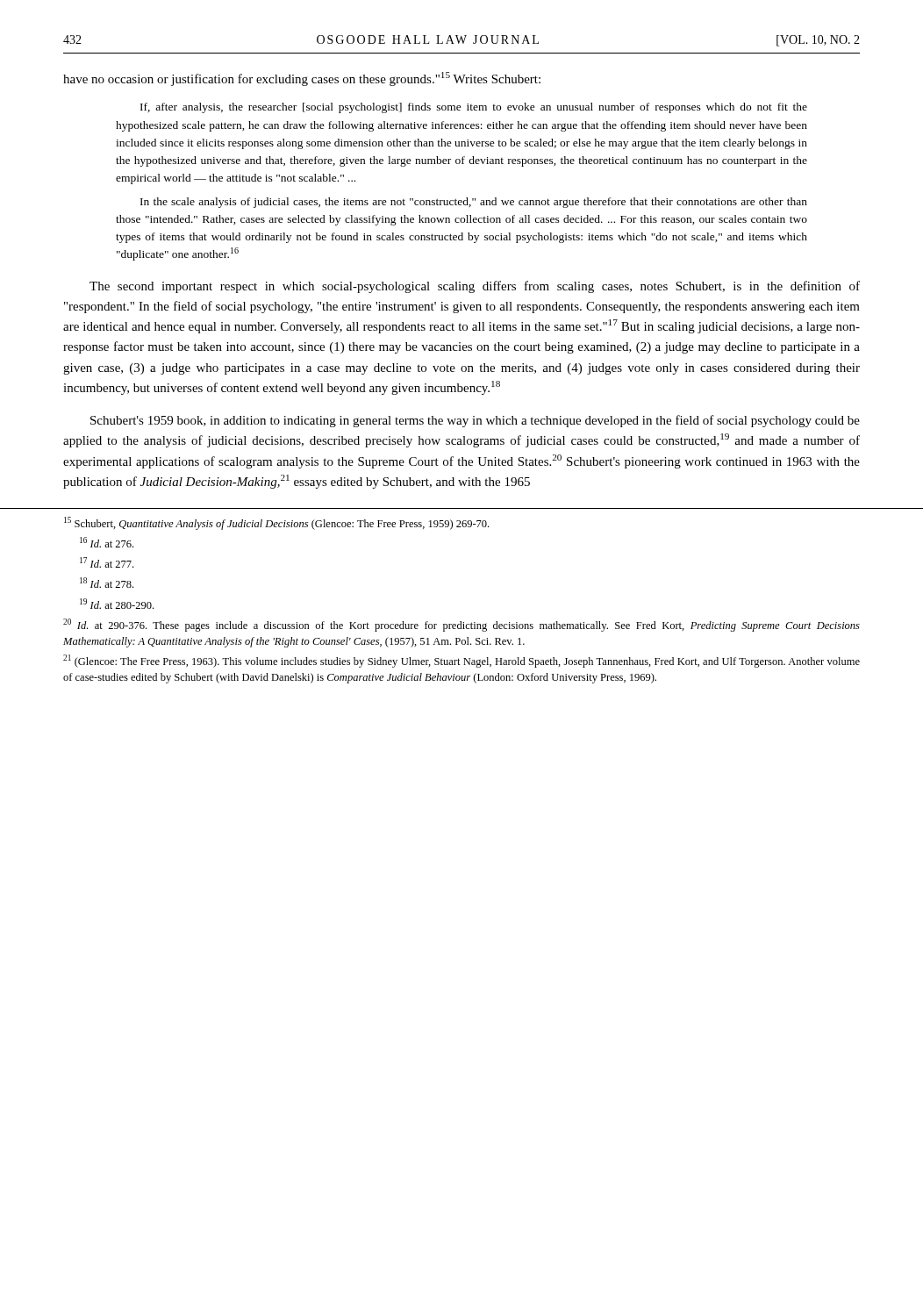
Task: Point to the block beginning "The second important respect in"
Action: [462, 337]
